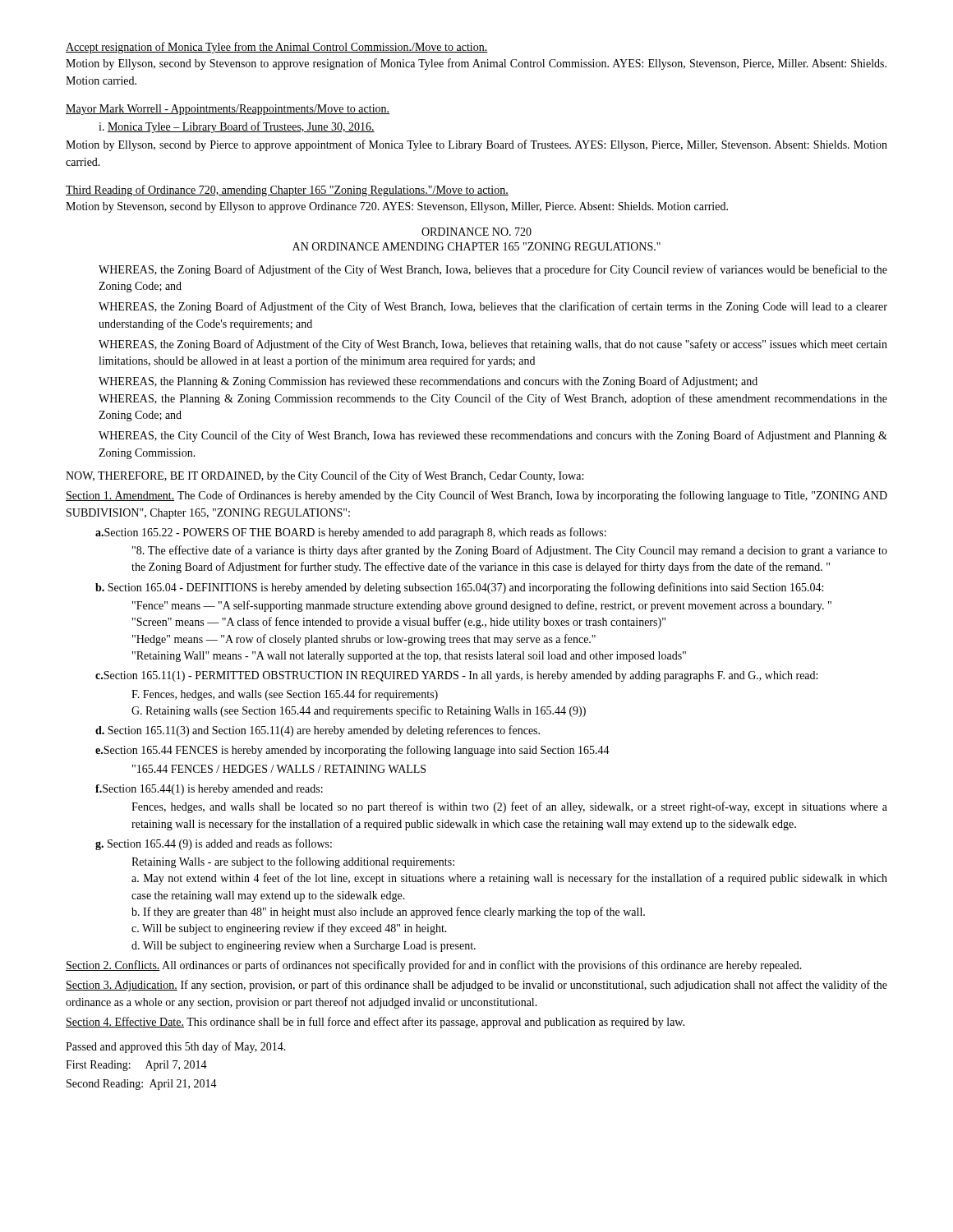
Task: Navigate to the element starting "Section 3. Adjudication. If any section,"
Action: point(476,994)
